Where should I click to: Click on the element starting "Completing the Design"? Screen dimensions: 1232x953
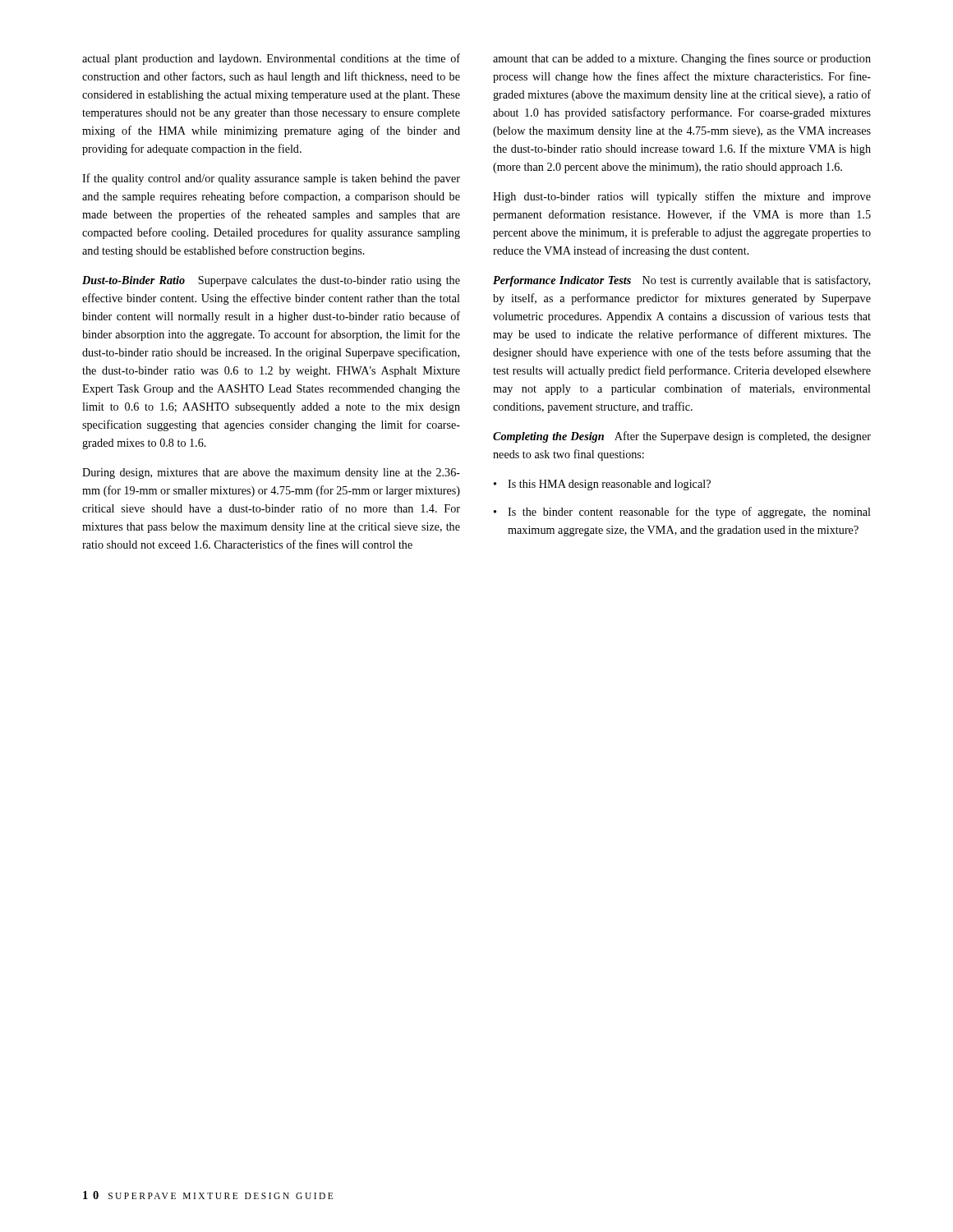(682, 445)
